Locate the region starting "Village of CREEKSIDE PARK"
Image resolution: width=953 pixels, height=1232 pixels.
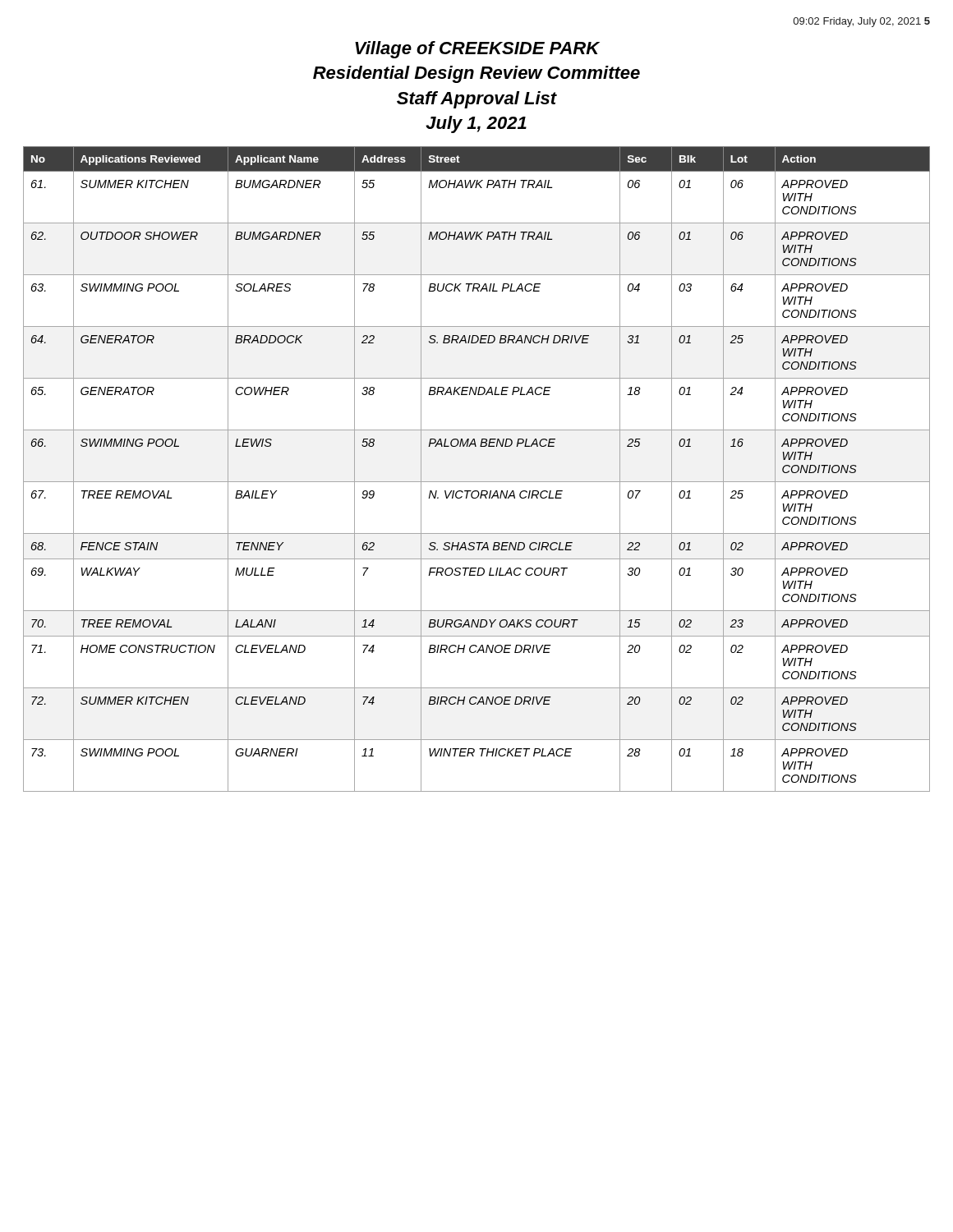click(x=476, y=86)
